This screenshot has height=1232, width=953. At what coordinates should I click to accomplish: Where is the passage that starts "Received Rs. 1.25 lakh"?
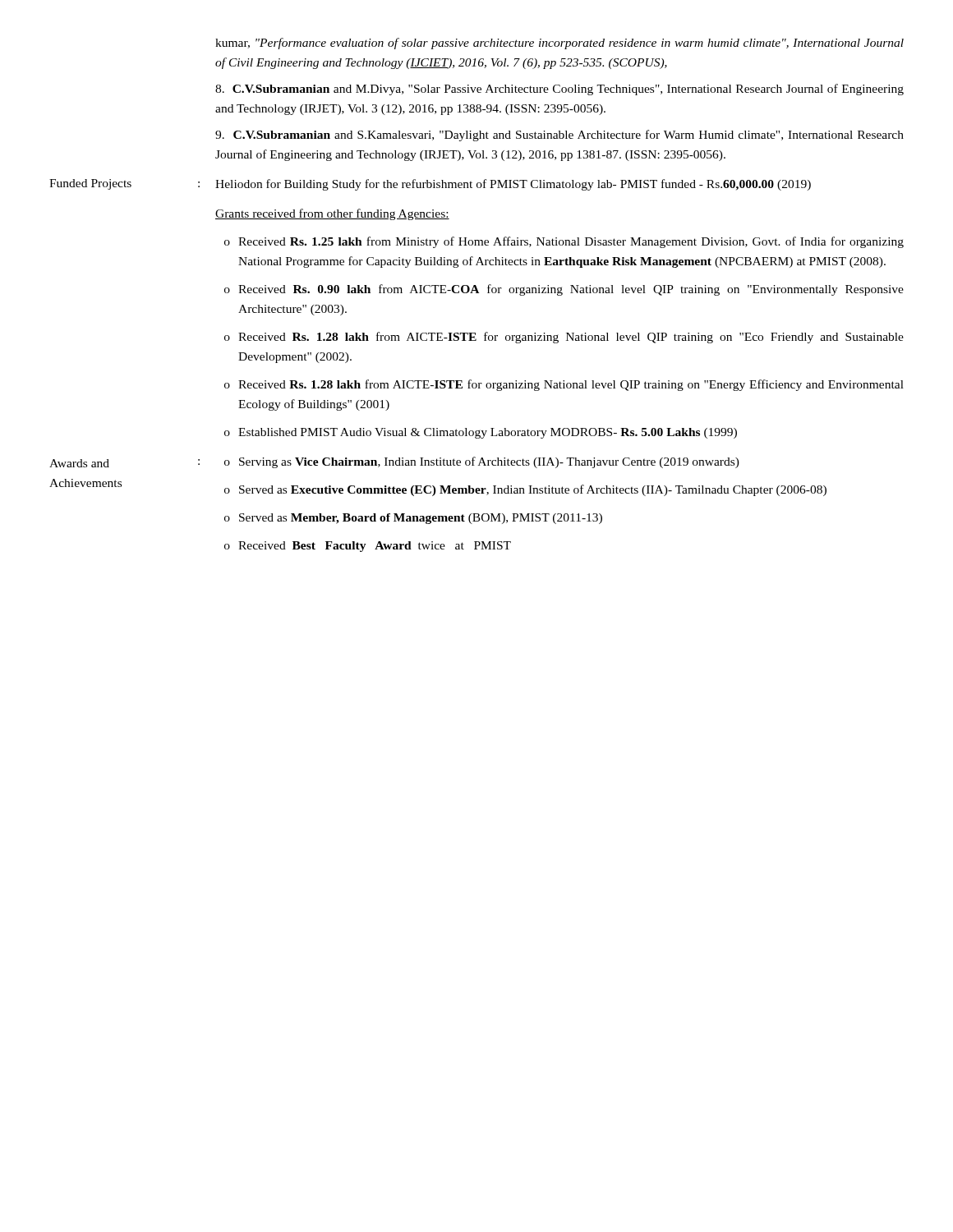coord(571,251)
